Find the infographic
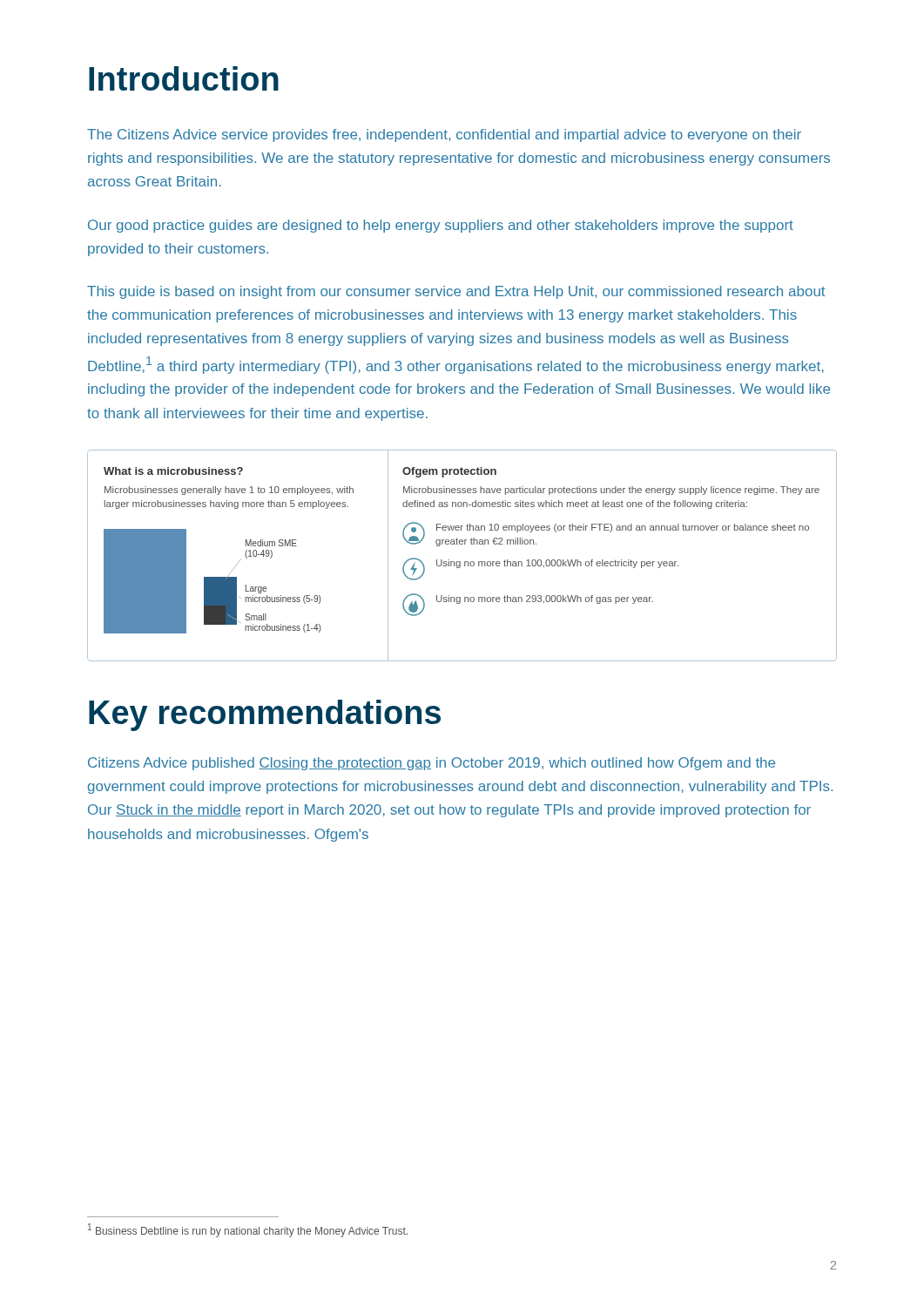This screenshot has width=924, height=1307. [x=462, y=555]
